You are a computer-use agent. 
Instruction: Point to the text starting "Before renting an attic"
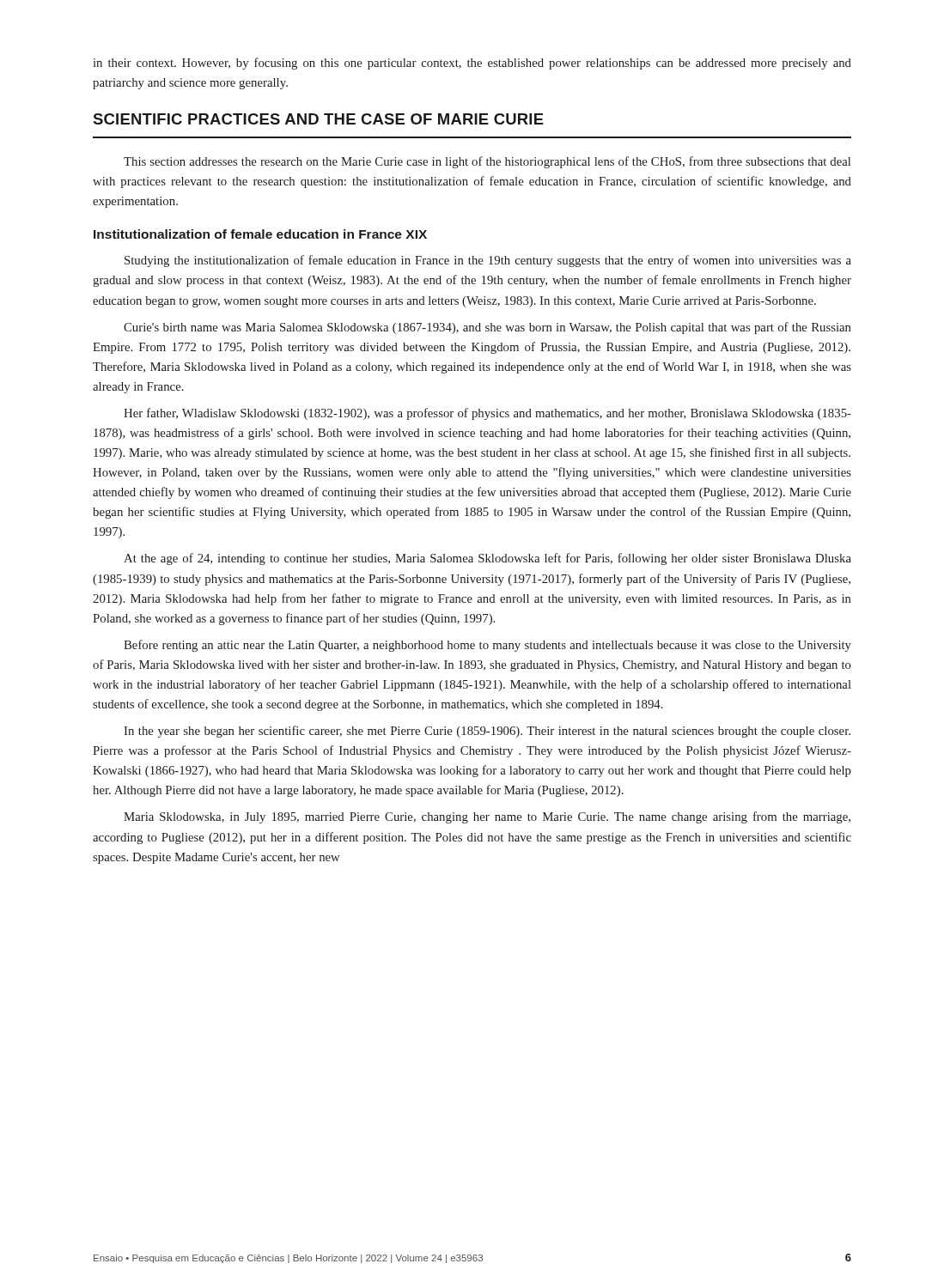[x=472, y=674]
